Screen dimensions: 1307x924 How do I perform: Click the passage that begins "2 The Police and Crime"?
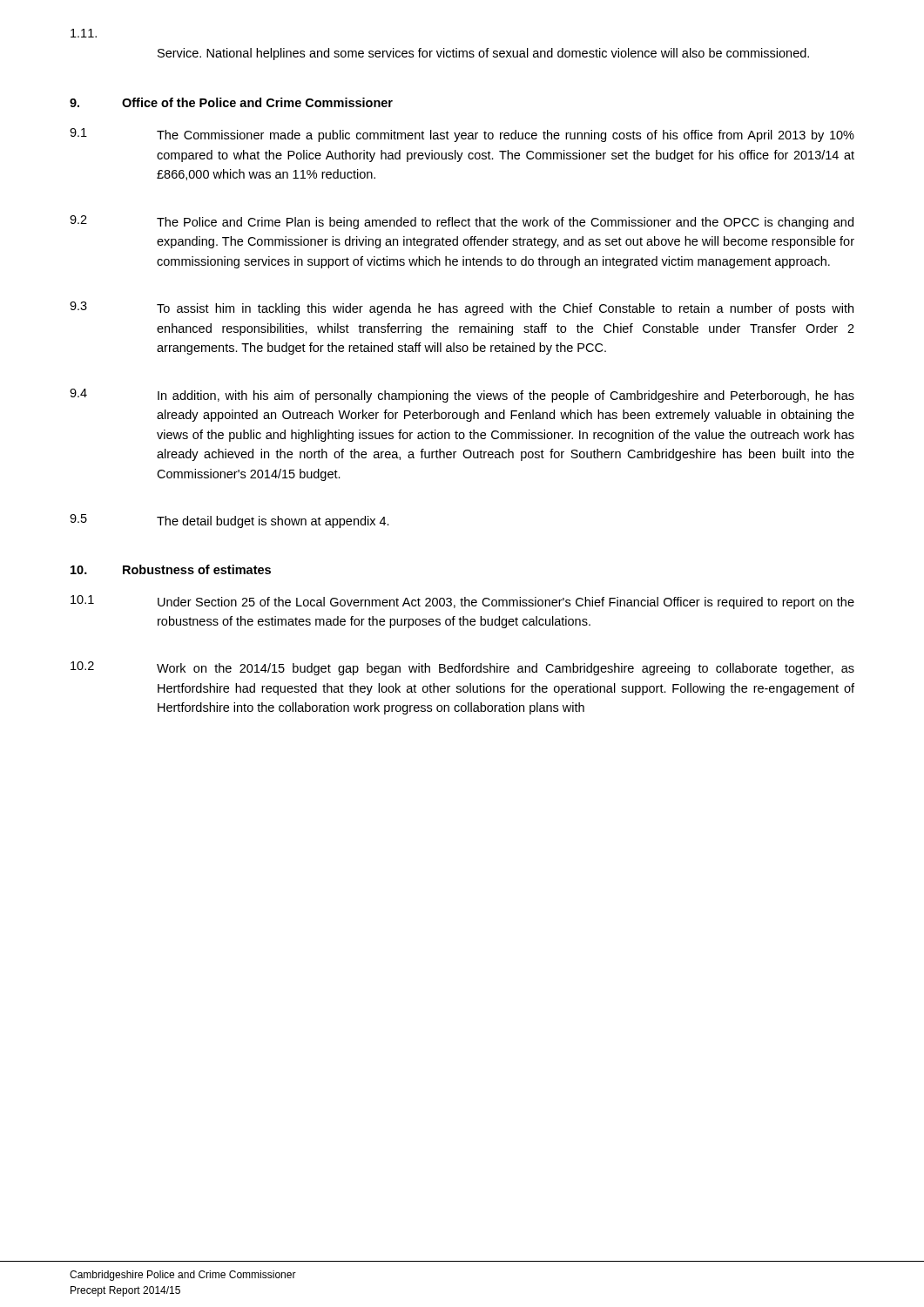tap(462, 242)
